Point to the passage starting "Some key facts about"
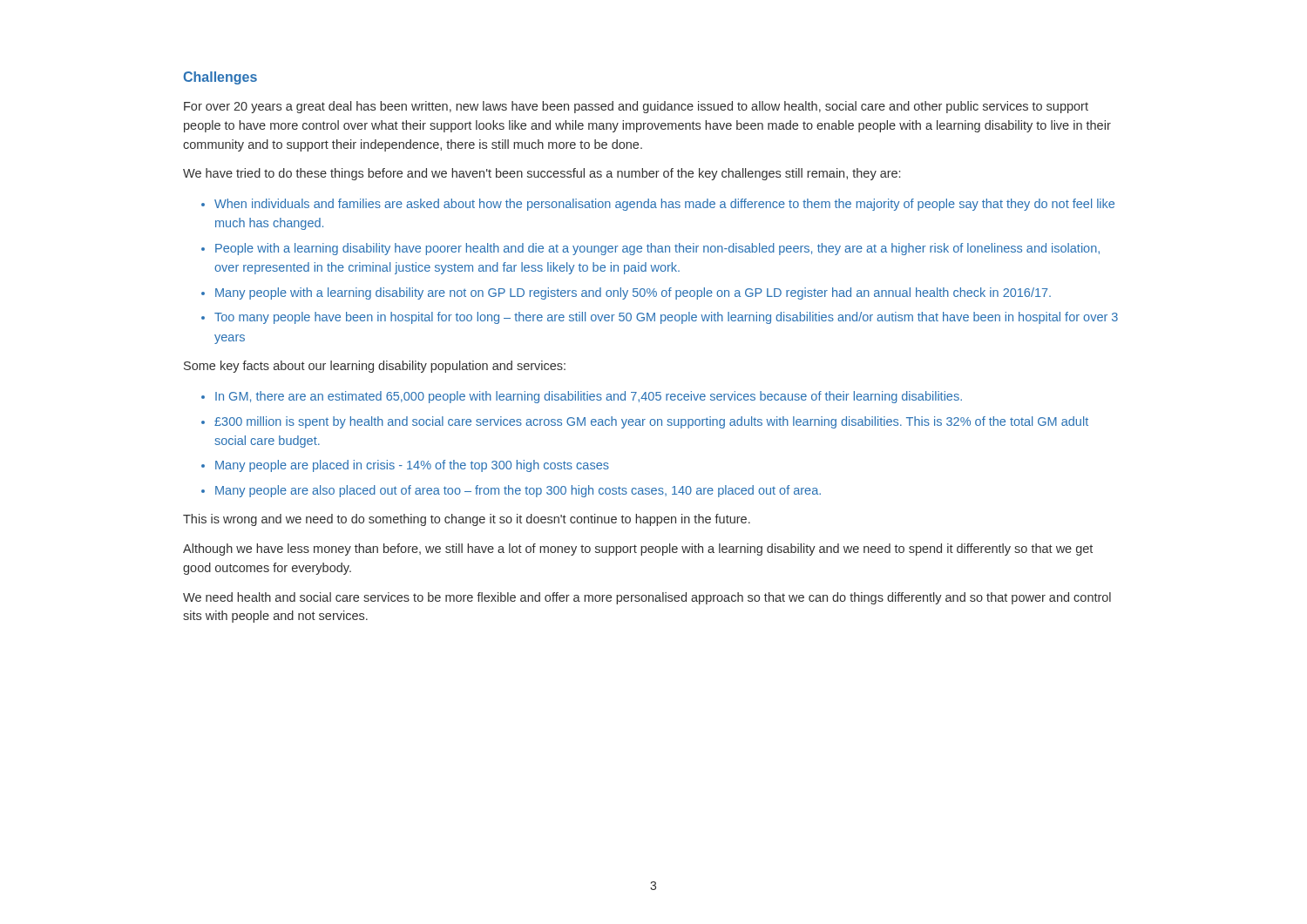The width and height of the screenshot is (1307, 924). tap(375, 366)
